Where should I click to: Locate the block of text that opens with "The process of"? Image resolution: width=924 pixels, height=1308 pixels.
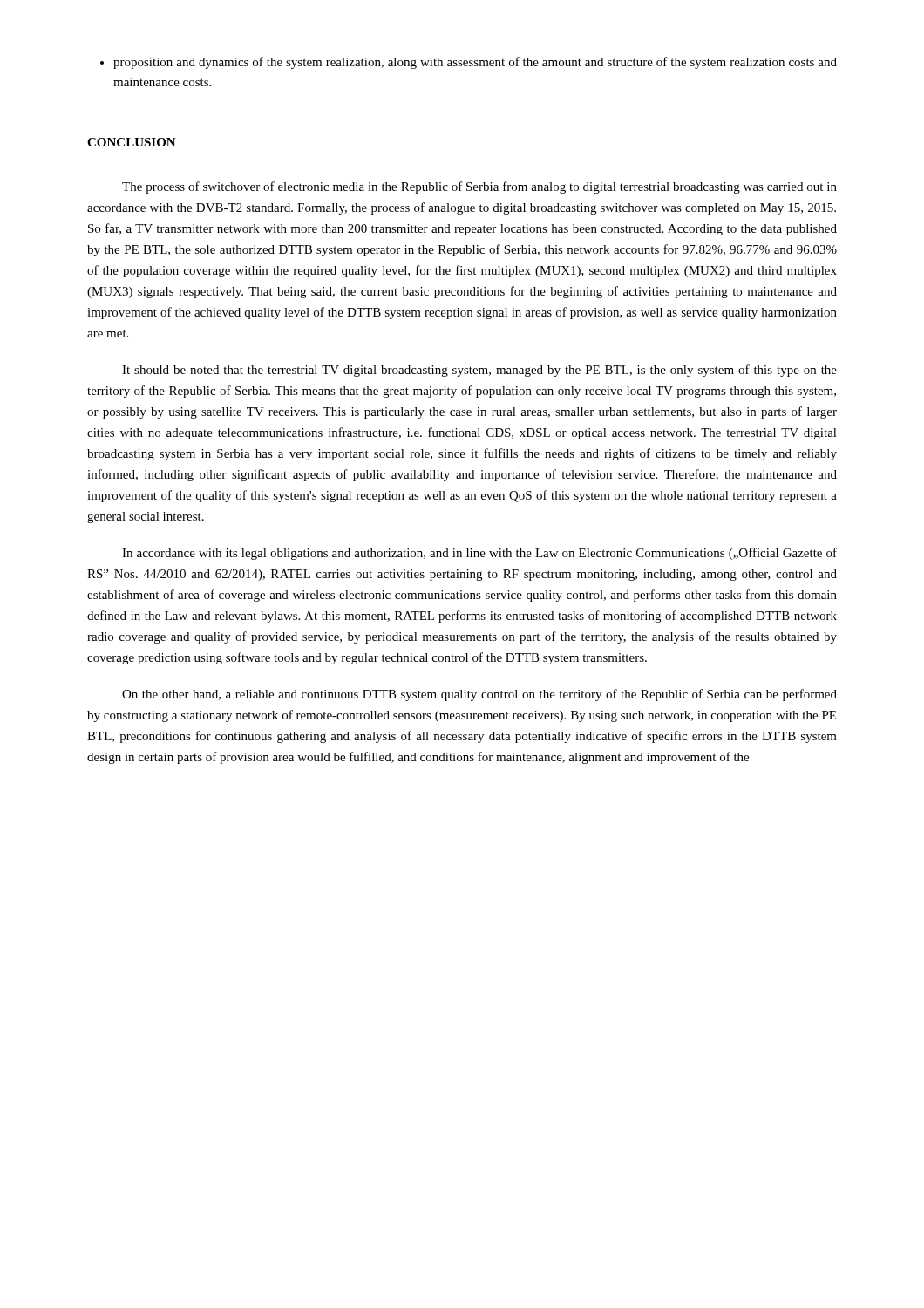pyautogui.click(x=462, y=260)
